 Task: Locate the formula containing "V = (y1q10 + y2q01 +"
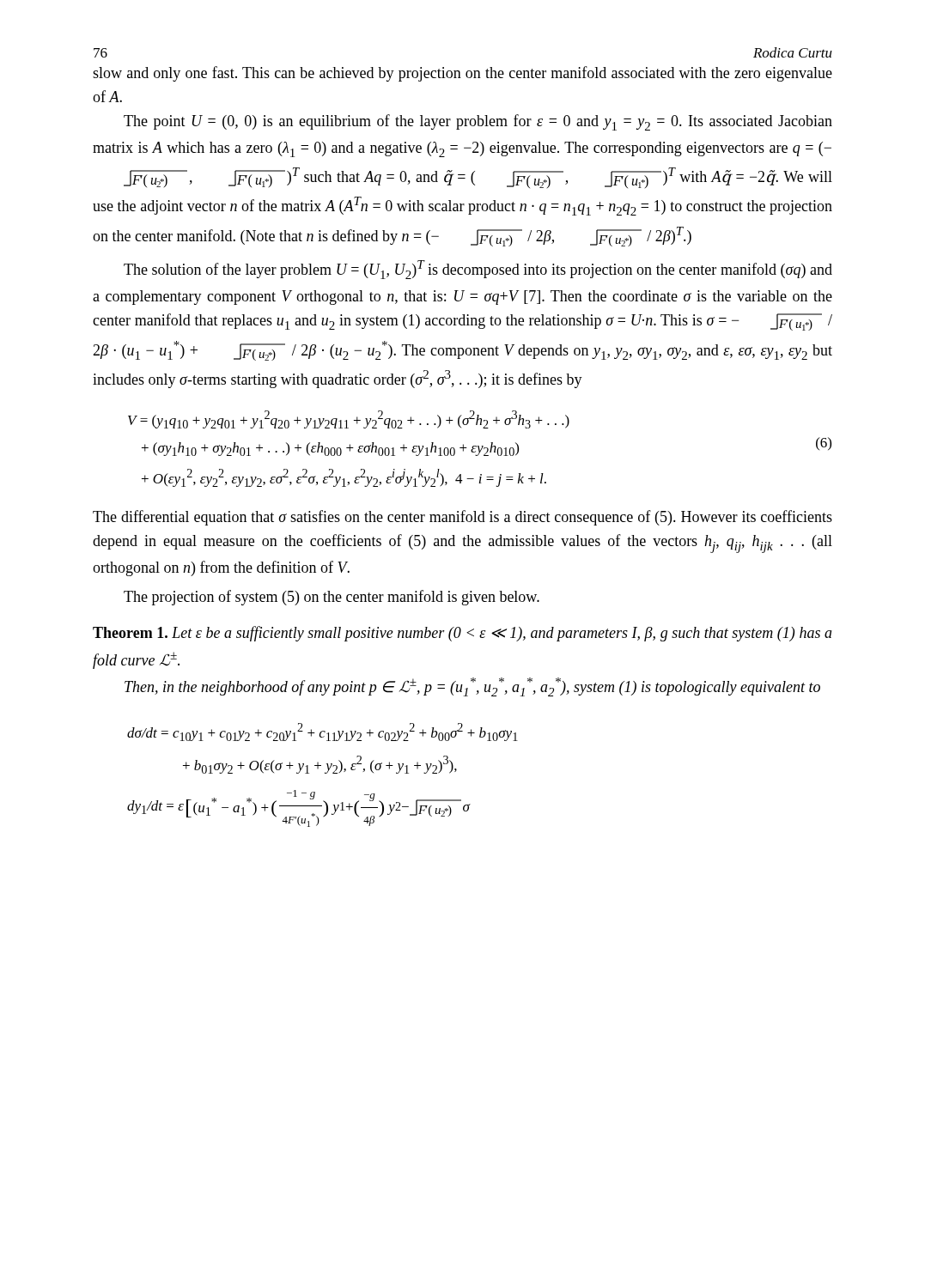[x=462, y=449]
